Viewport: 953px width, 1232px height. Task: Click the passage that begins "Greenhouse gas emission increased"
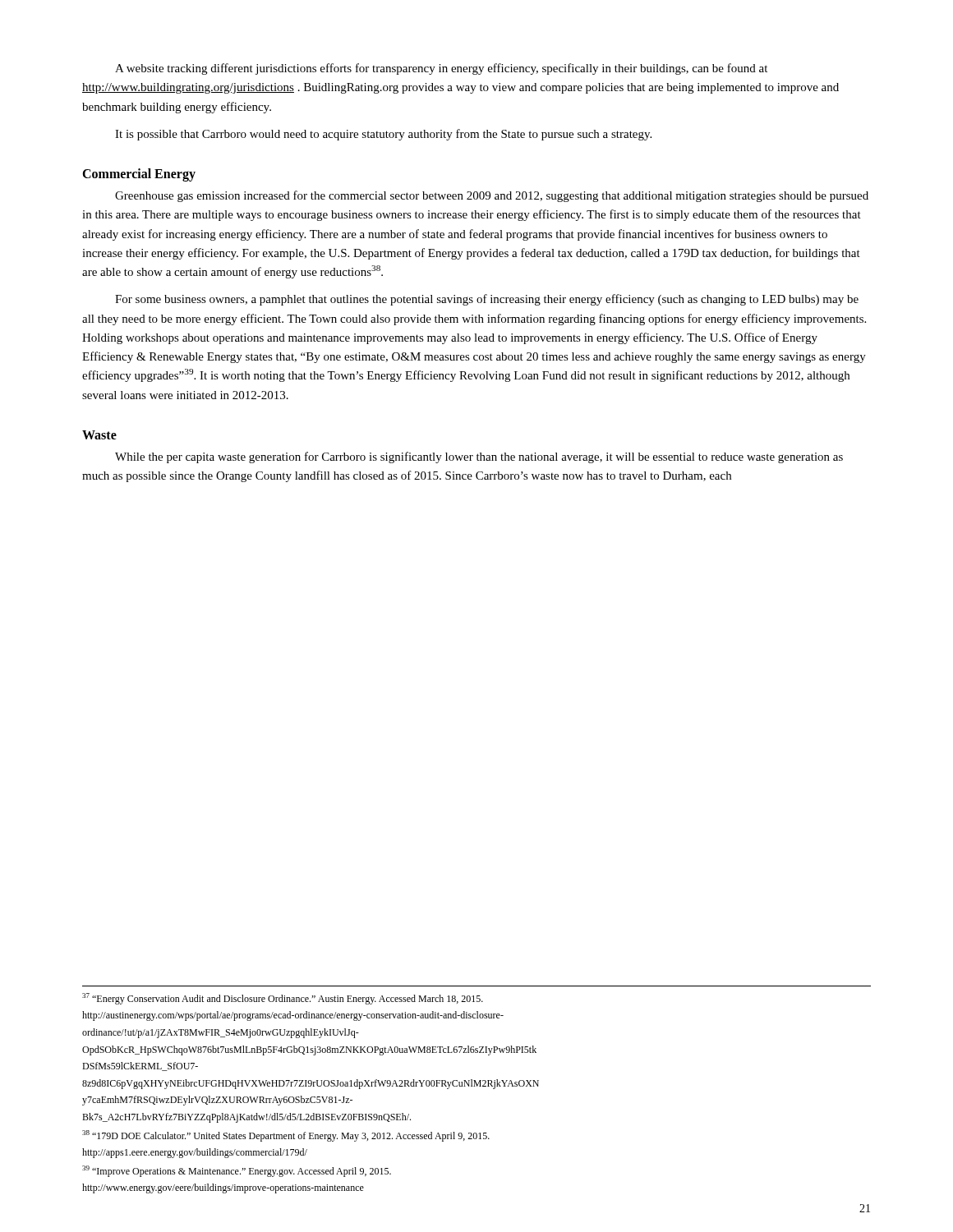coord(476,234)
